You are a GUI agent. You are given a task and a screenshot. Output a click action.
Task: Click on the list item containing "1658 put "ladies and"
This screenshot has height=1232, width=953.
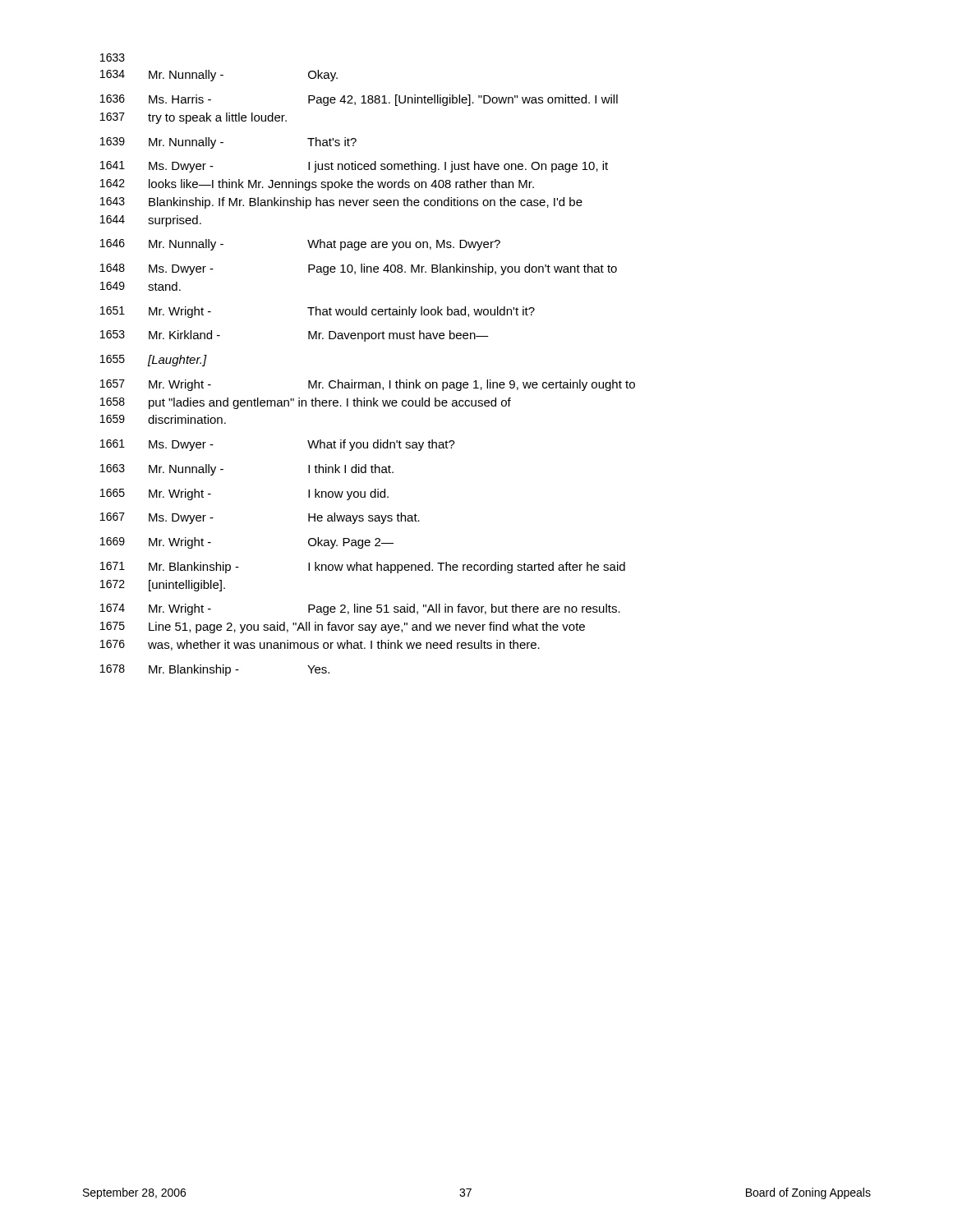click(476, 402)
